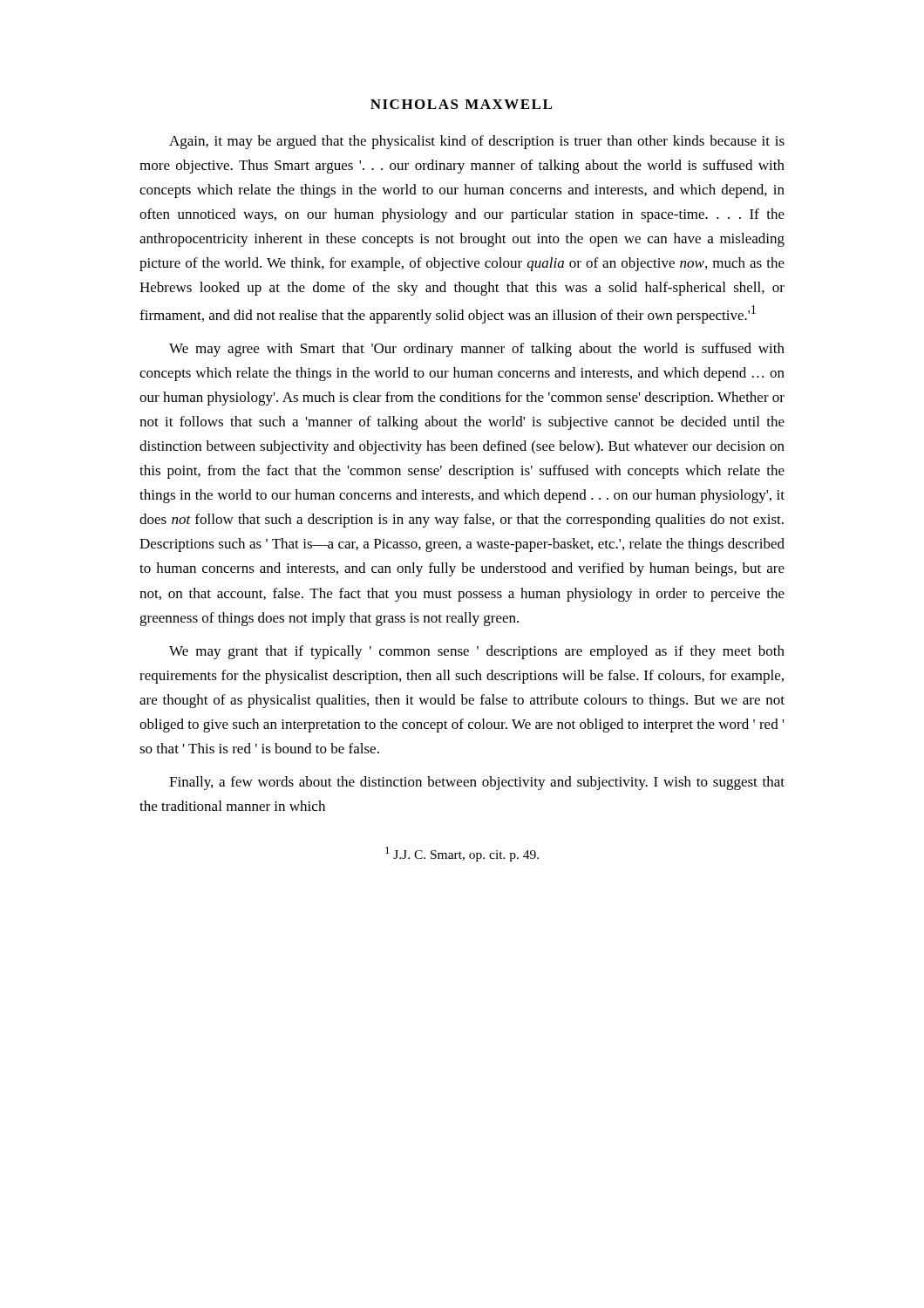Select the footnote
Screen dimensions: 1308x924
pos(462,852)
